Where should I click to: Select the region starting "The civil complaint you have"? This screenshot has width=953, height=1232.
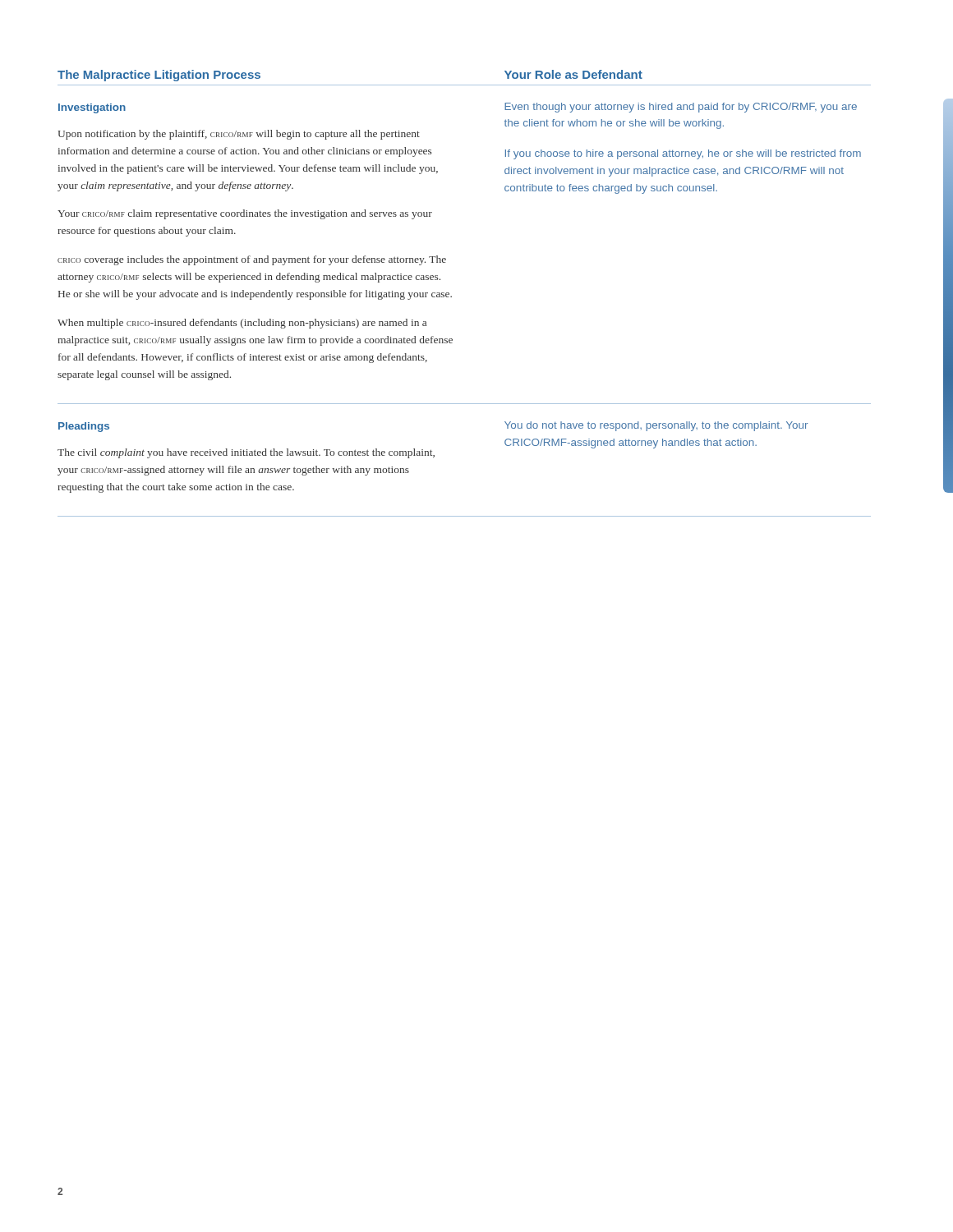point(256,470)
